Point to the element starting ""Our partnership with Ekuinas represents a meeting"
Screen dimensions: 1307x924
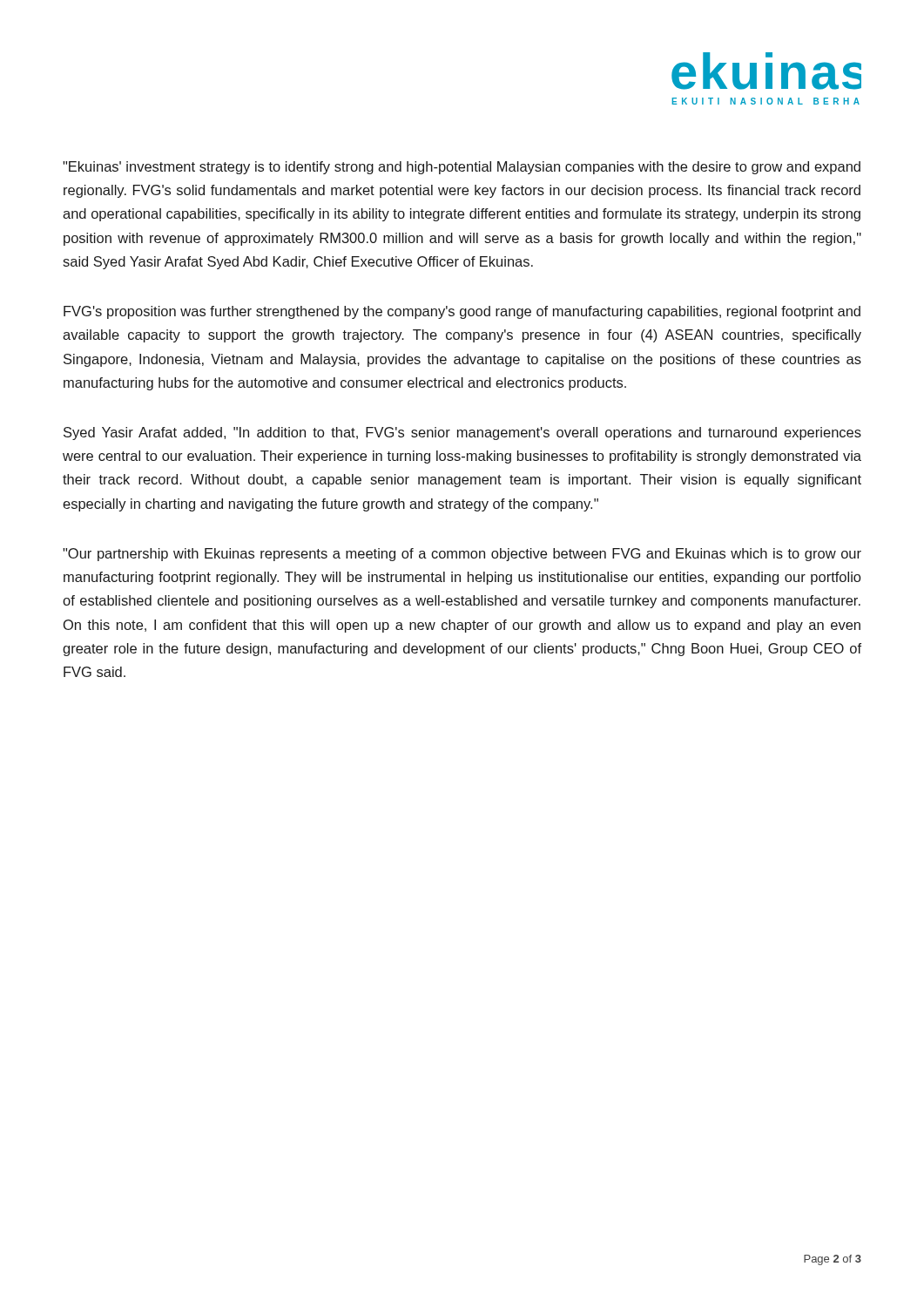tap(462, 612)
